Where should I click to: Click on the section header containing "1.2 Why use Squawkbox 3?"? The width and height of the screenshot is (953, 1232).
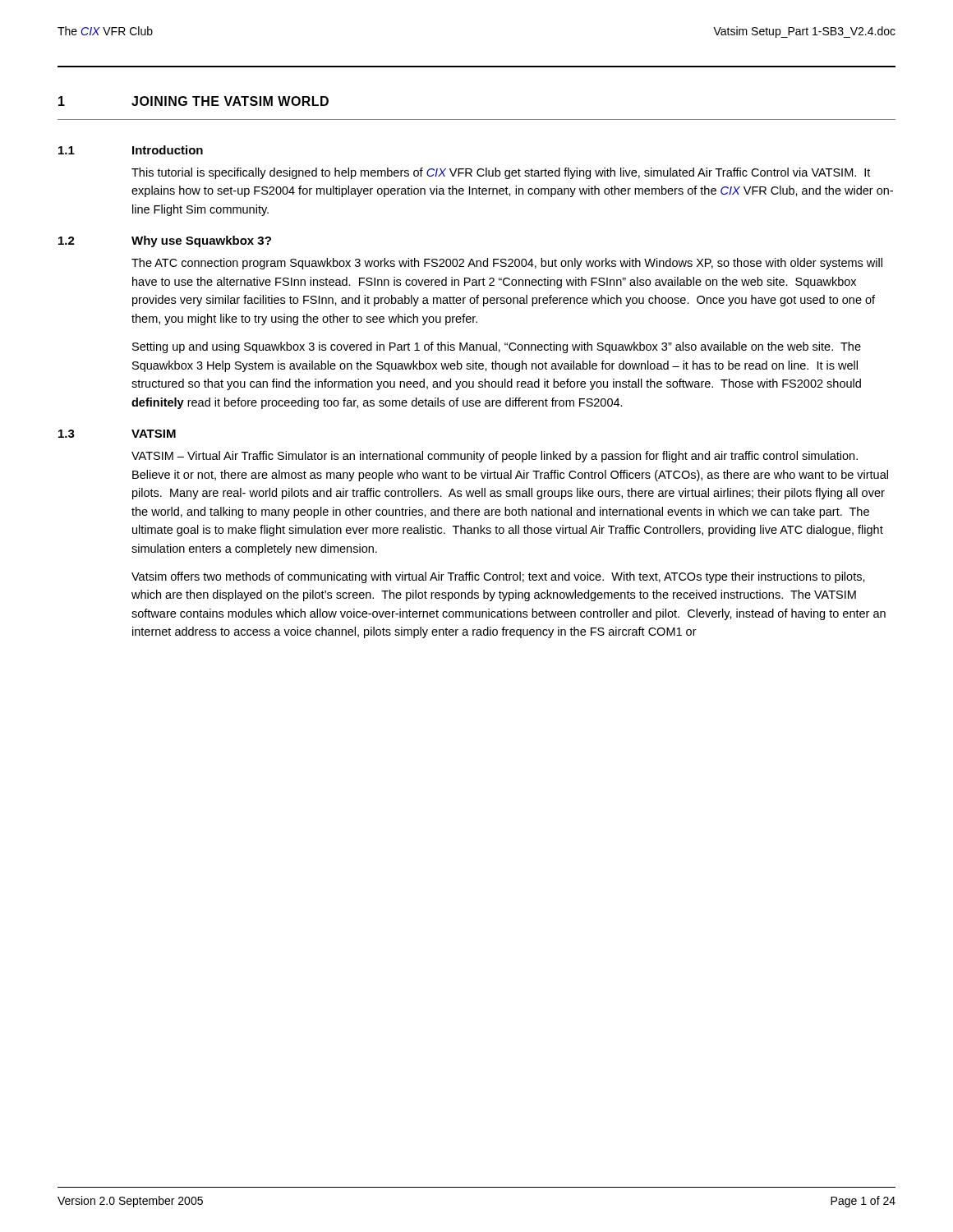[165, 241]
